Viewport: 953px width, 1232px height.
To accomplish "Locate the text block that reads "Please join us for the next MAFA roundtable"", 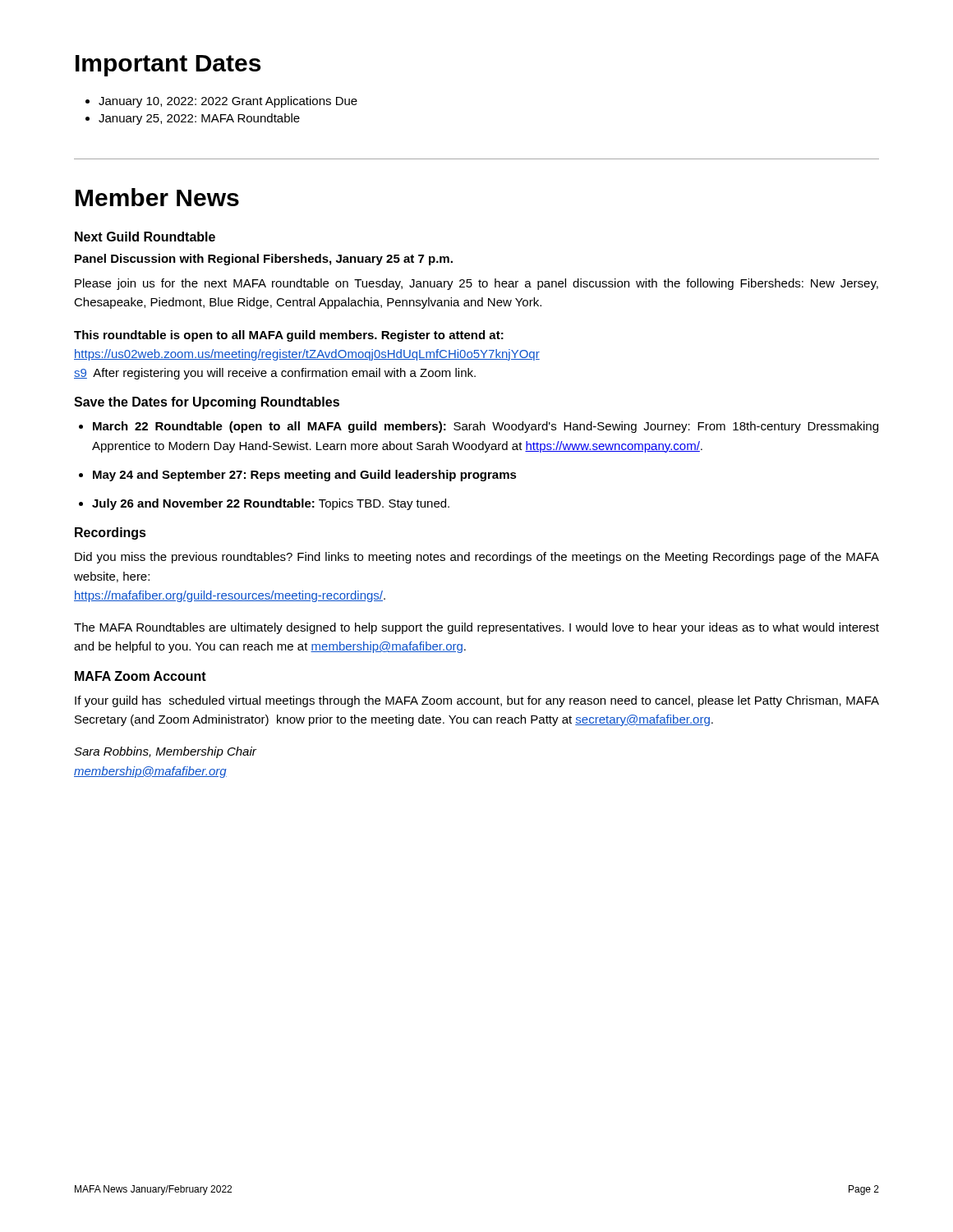I will (x=476, y=293).
